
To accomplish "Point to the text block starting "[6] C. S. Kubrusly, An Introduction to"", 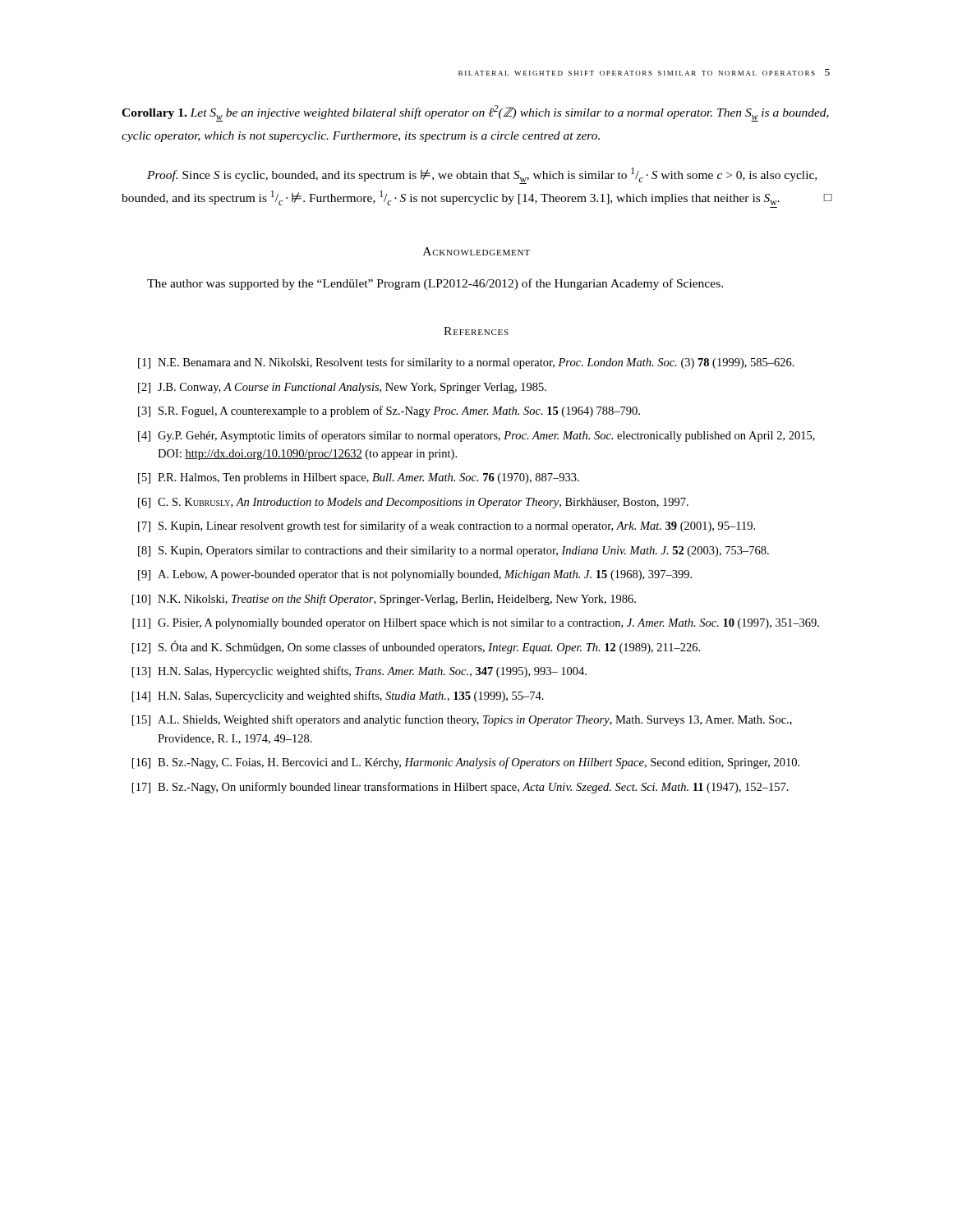I will click(476, 502).
